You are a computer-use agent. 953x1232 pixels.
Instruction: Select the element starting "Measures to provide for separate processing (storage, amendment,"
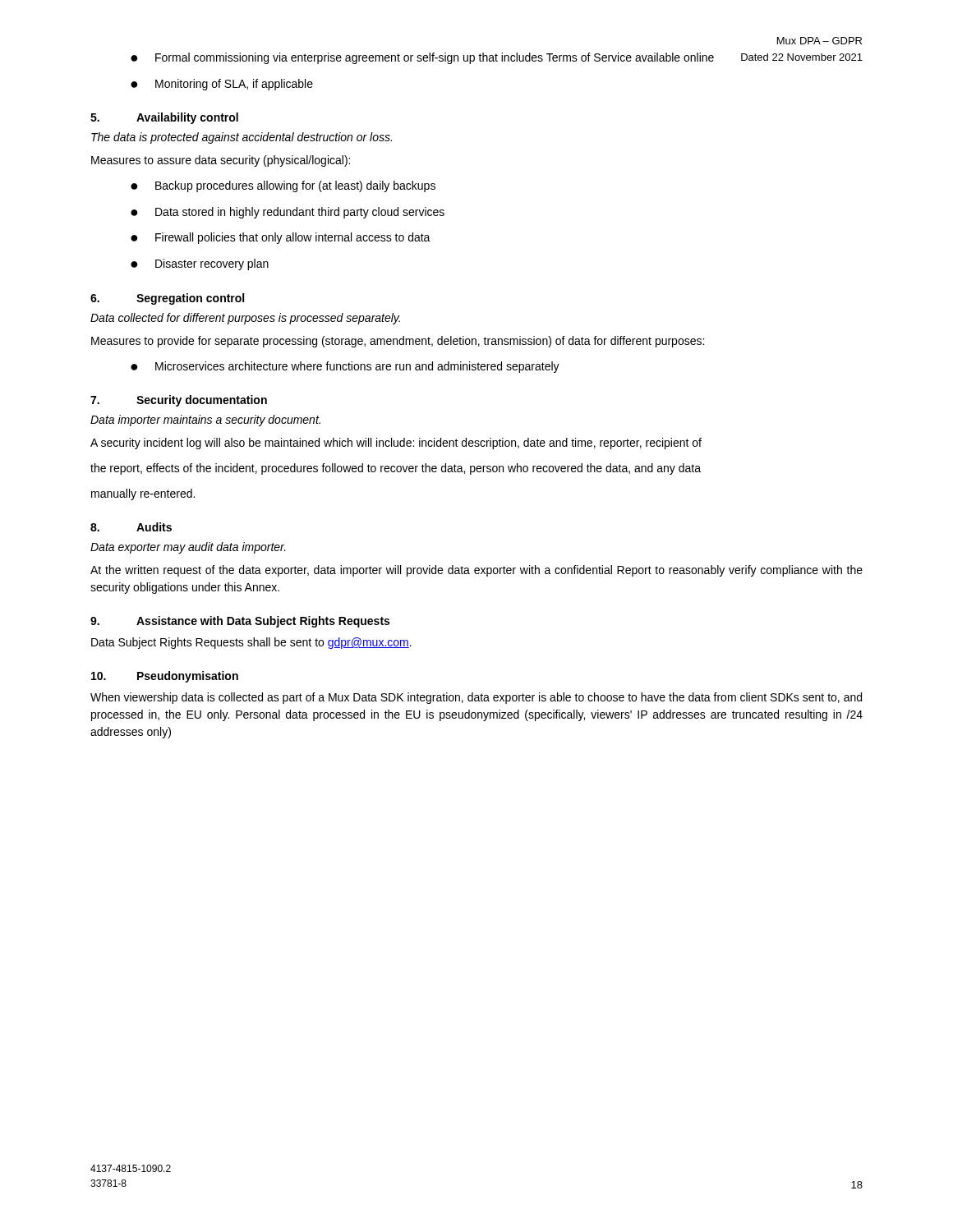(x=398, y=340)
